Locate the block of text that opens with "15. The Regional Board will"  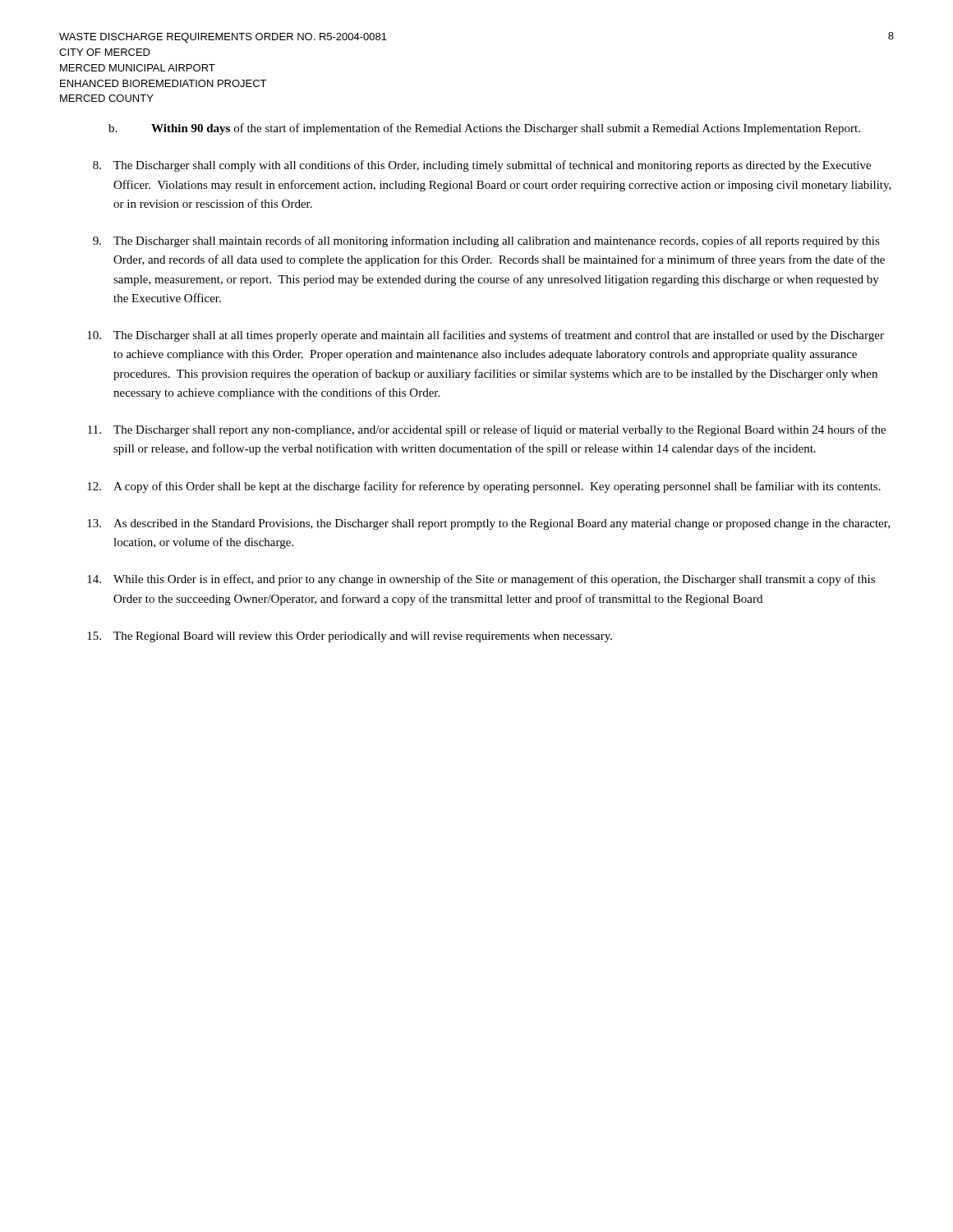coord(476,636)
